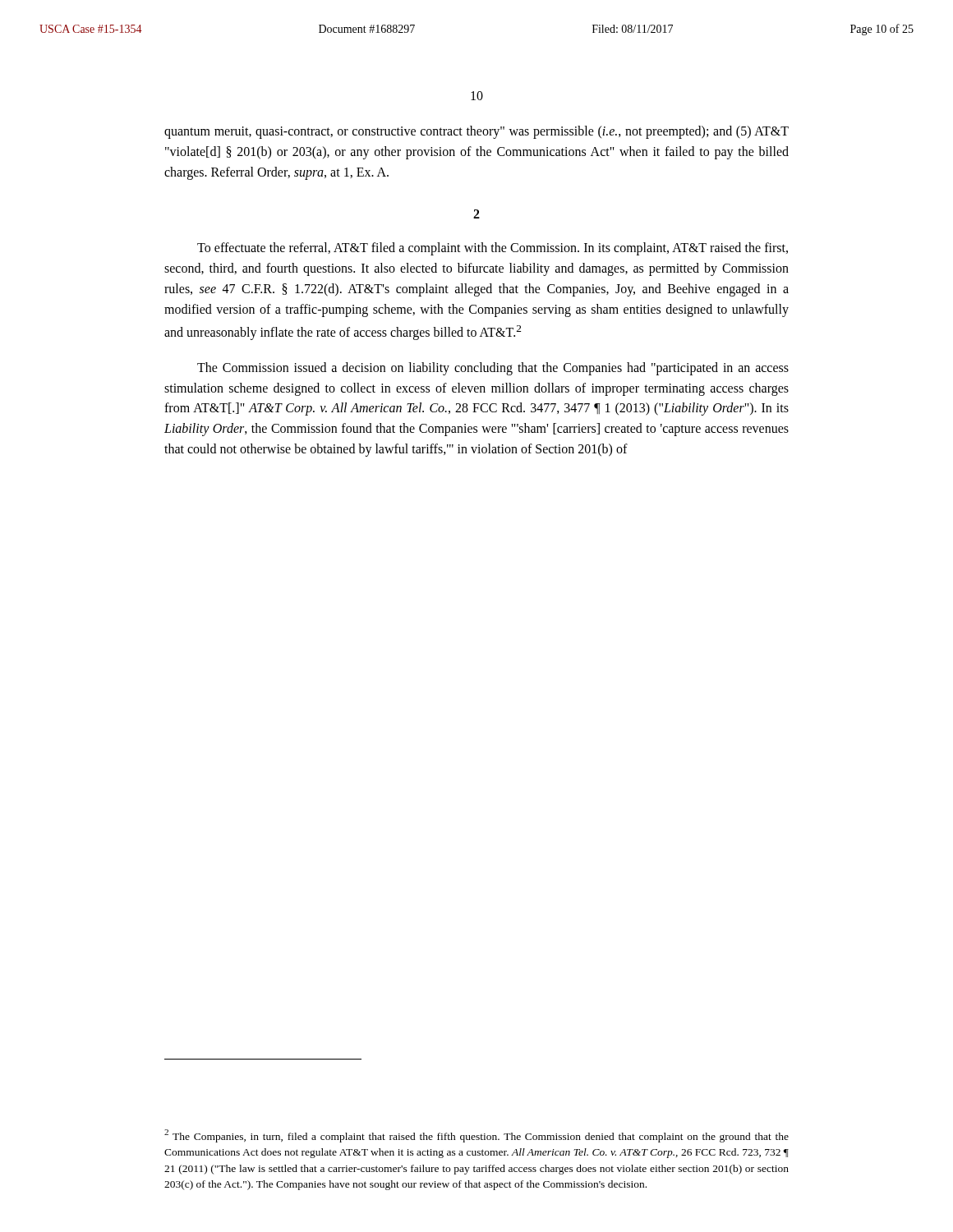Locate the block of text that opens with "To effectuate the referral, AT&T filed"
953x1232 pixels.
[x=476, y=290]
